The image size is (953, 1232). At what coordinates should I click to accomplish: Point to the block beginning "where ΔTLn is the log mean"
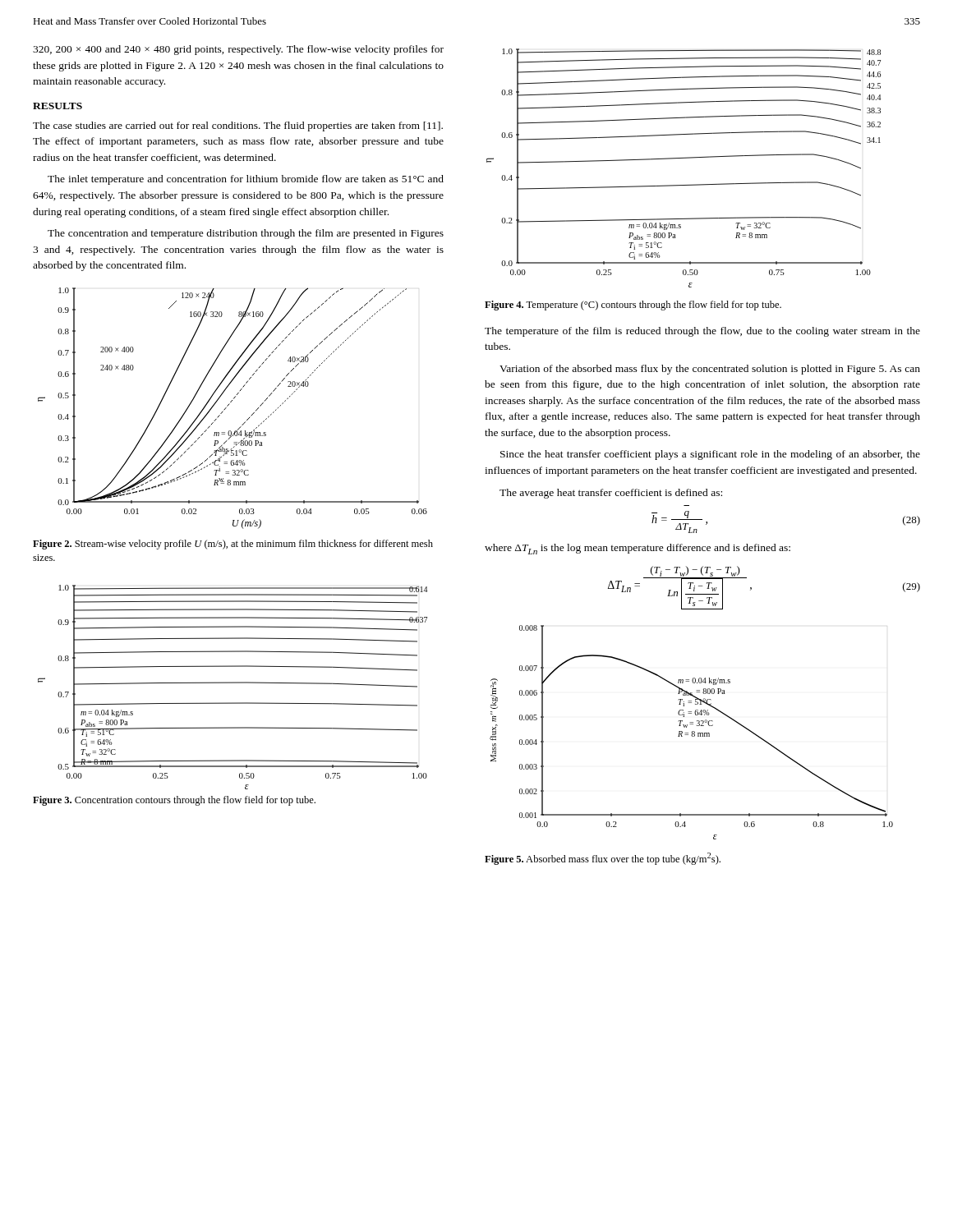(702, 548)
